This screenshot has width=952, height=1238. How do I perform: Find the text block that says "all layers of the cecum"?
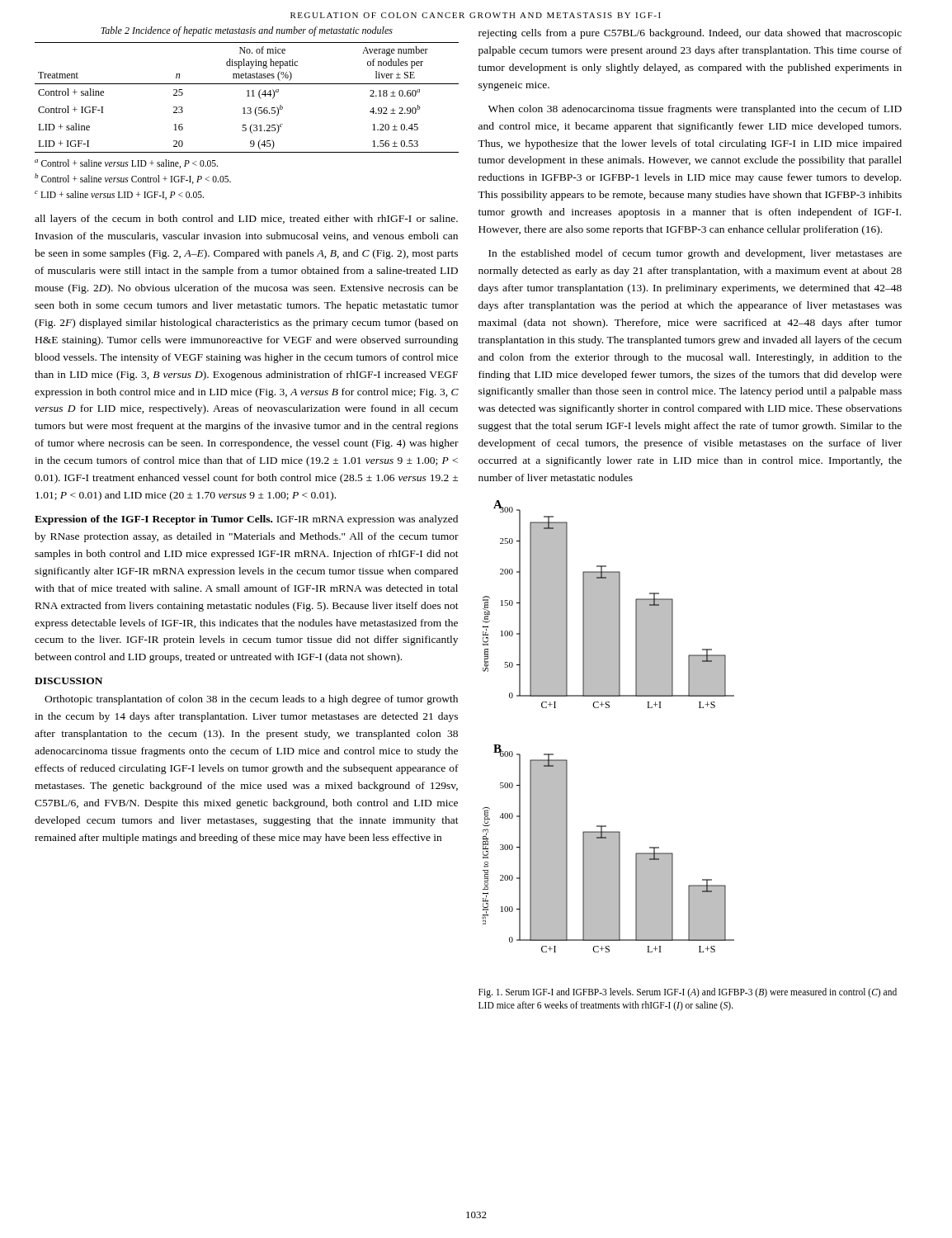(247, 357)
